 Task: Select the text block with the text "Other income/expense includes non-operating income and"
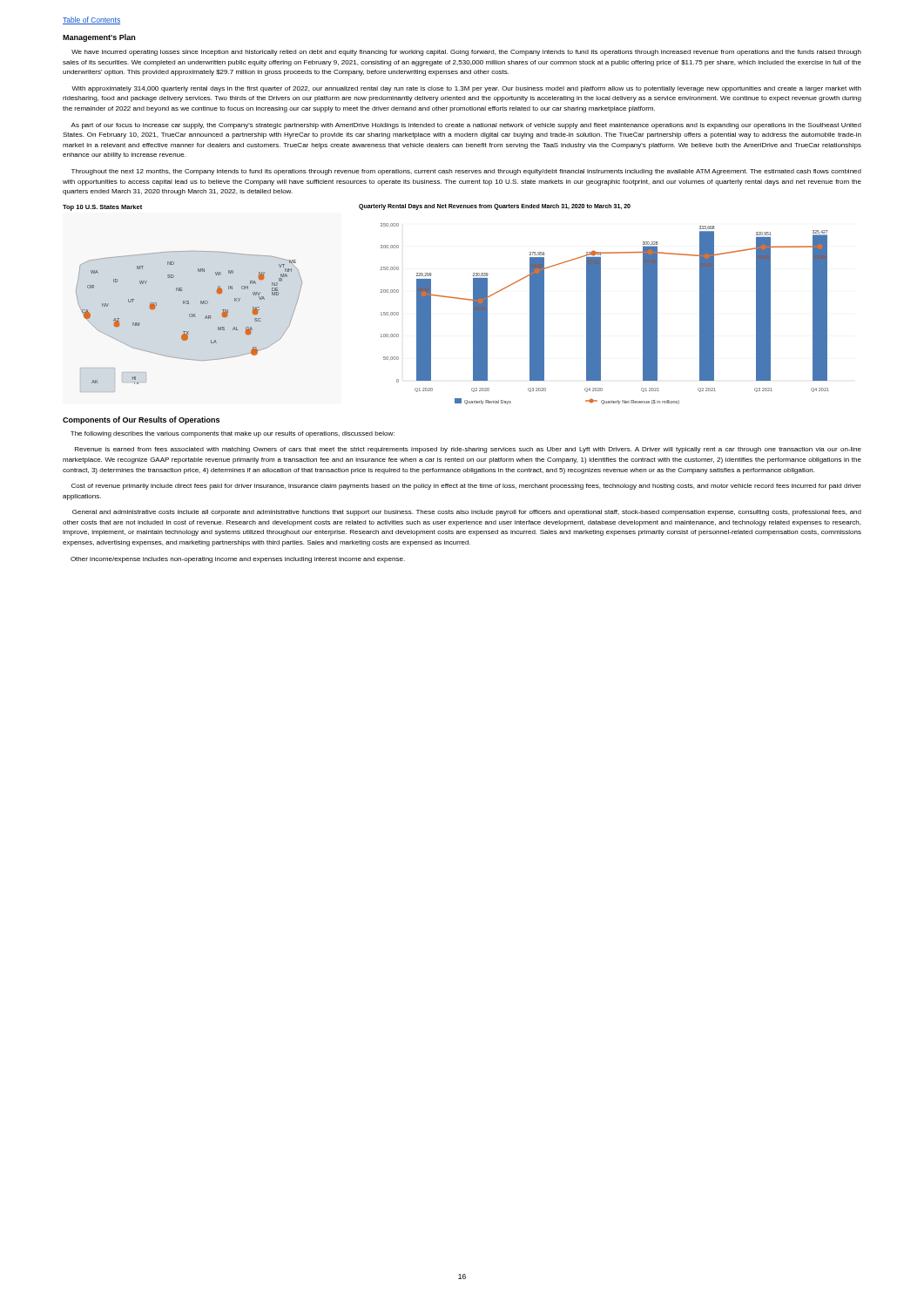click(234, 559)
